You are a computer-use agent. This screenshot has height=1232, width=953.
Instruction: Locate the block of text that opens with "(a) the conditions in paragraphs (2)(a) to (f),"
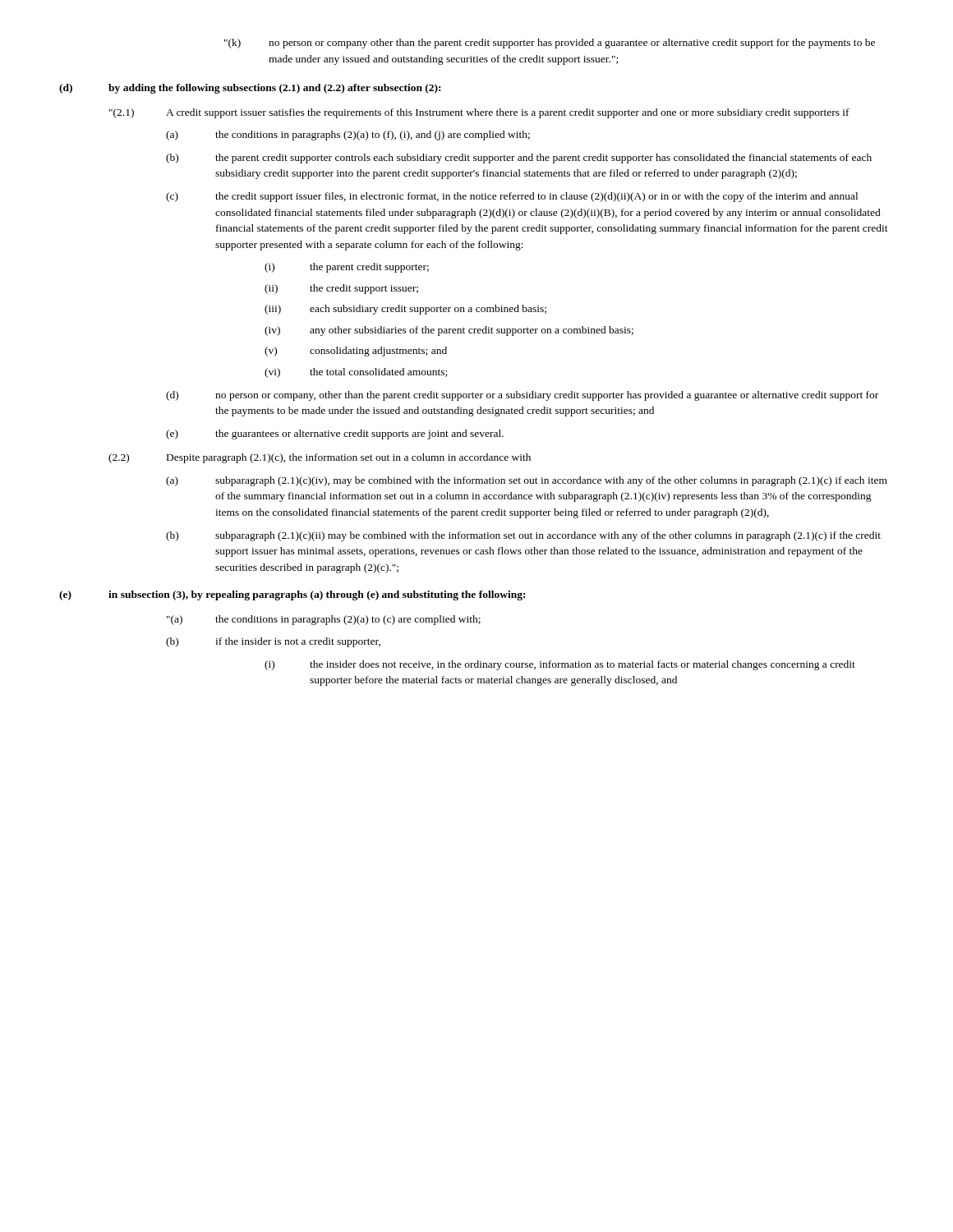click(x=530, y=135)
